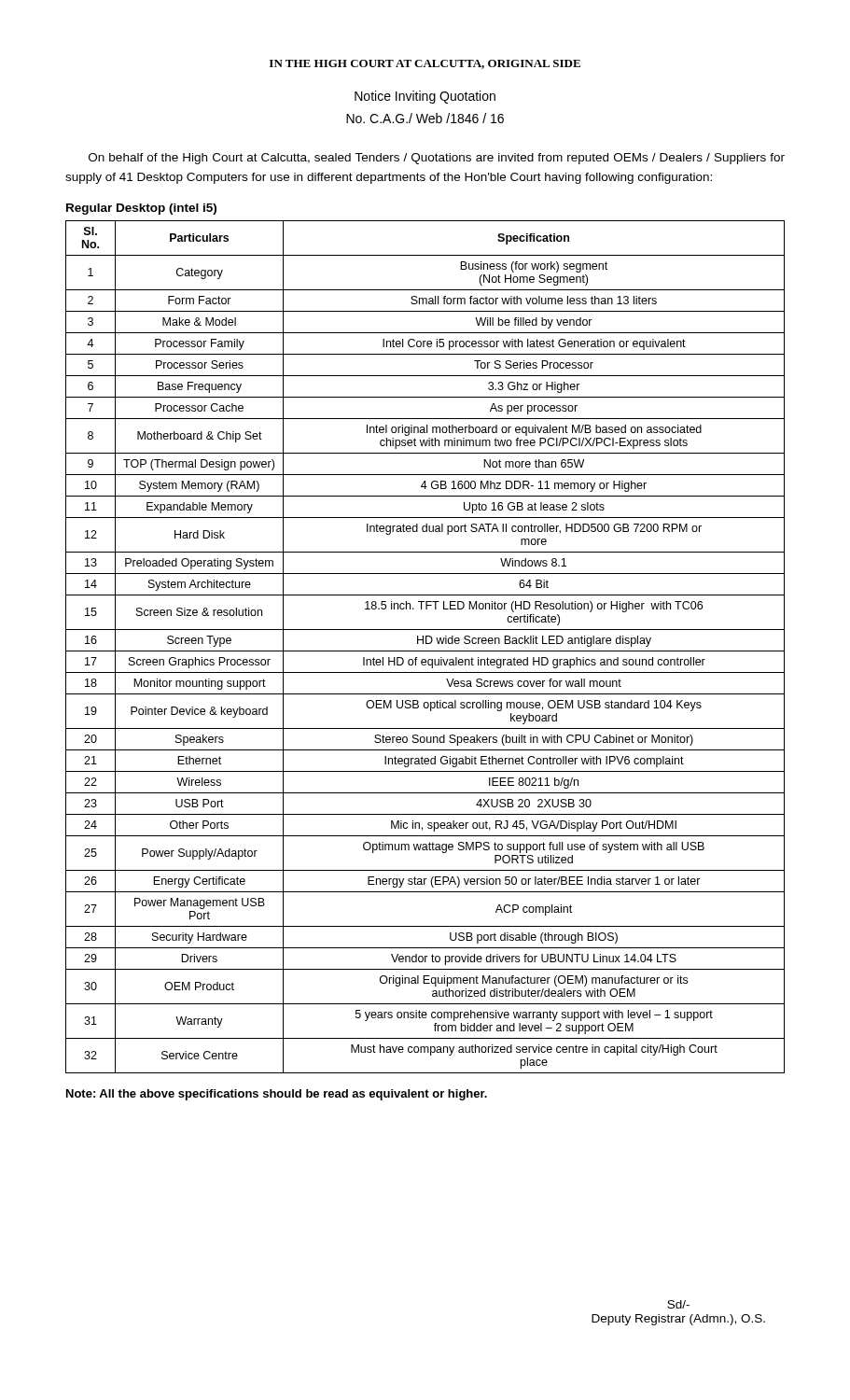Locate the block of text that opens with "On behalf of the High Court at Calcutta,"
The height and width of the screenshot is (1400, 850).
[425, 167]
